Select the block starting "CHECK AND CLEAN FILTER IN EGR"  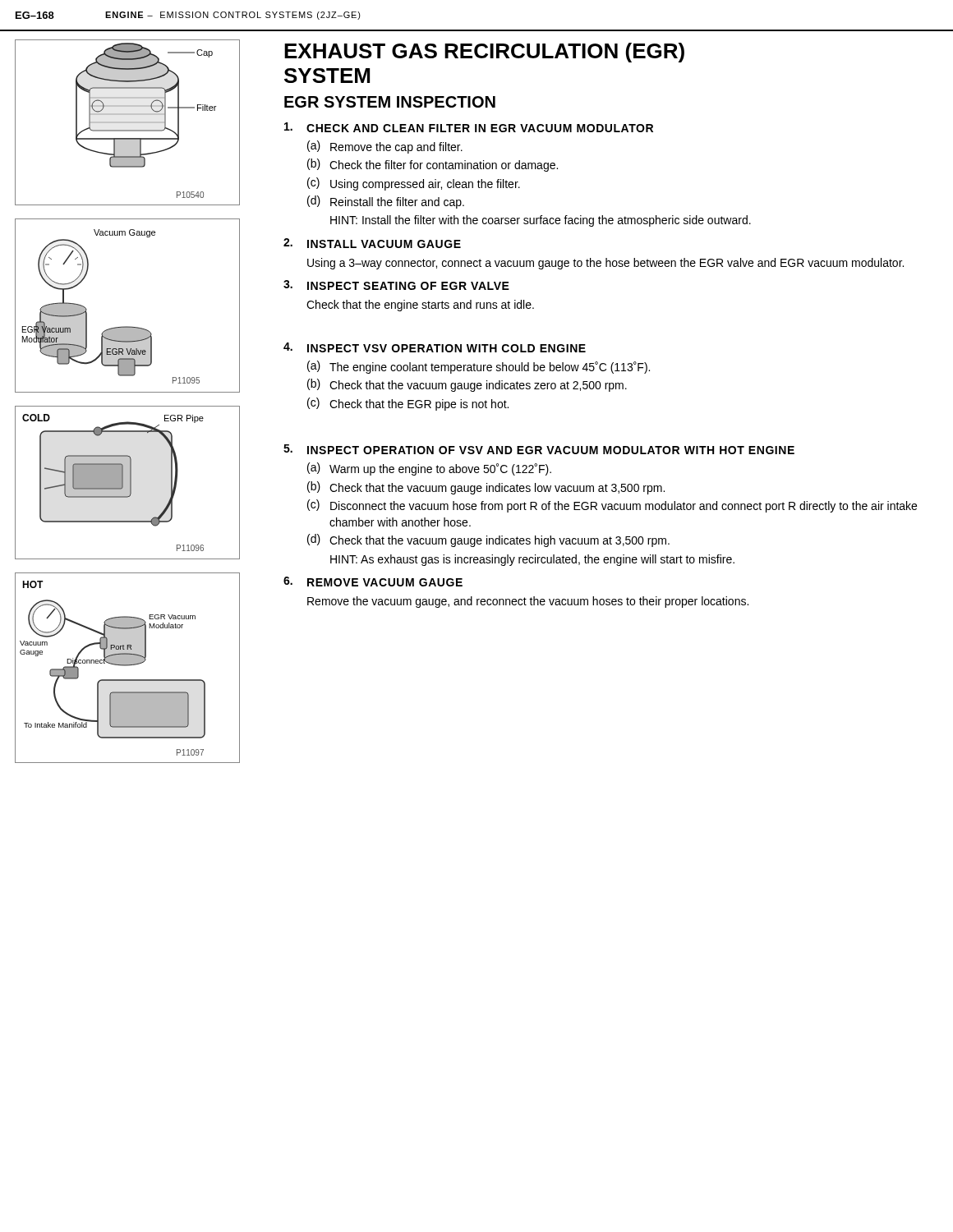point(469,128)
